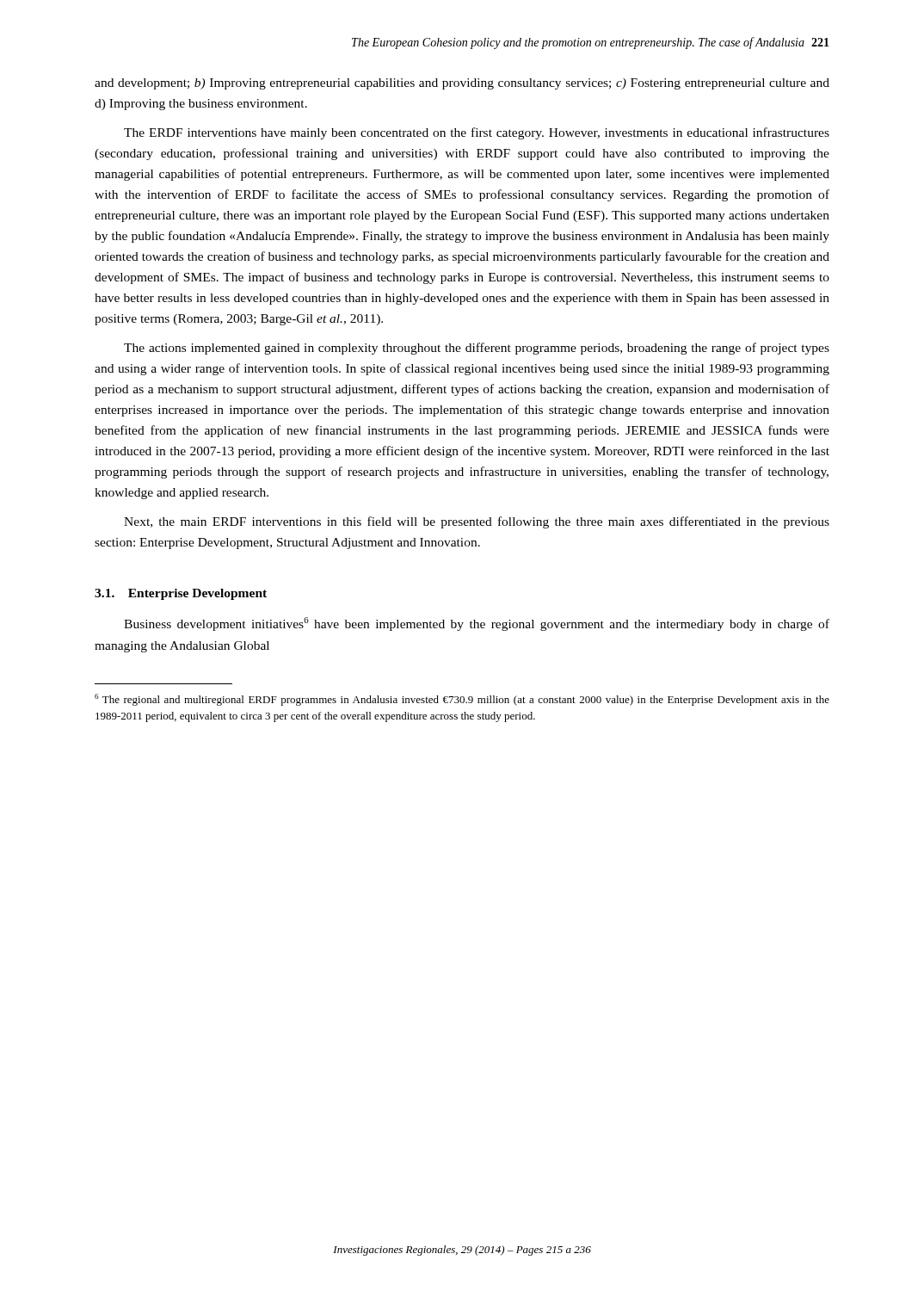Click on the region starting "Business development initiatives6"

[x=462, y=634]
